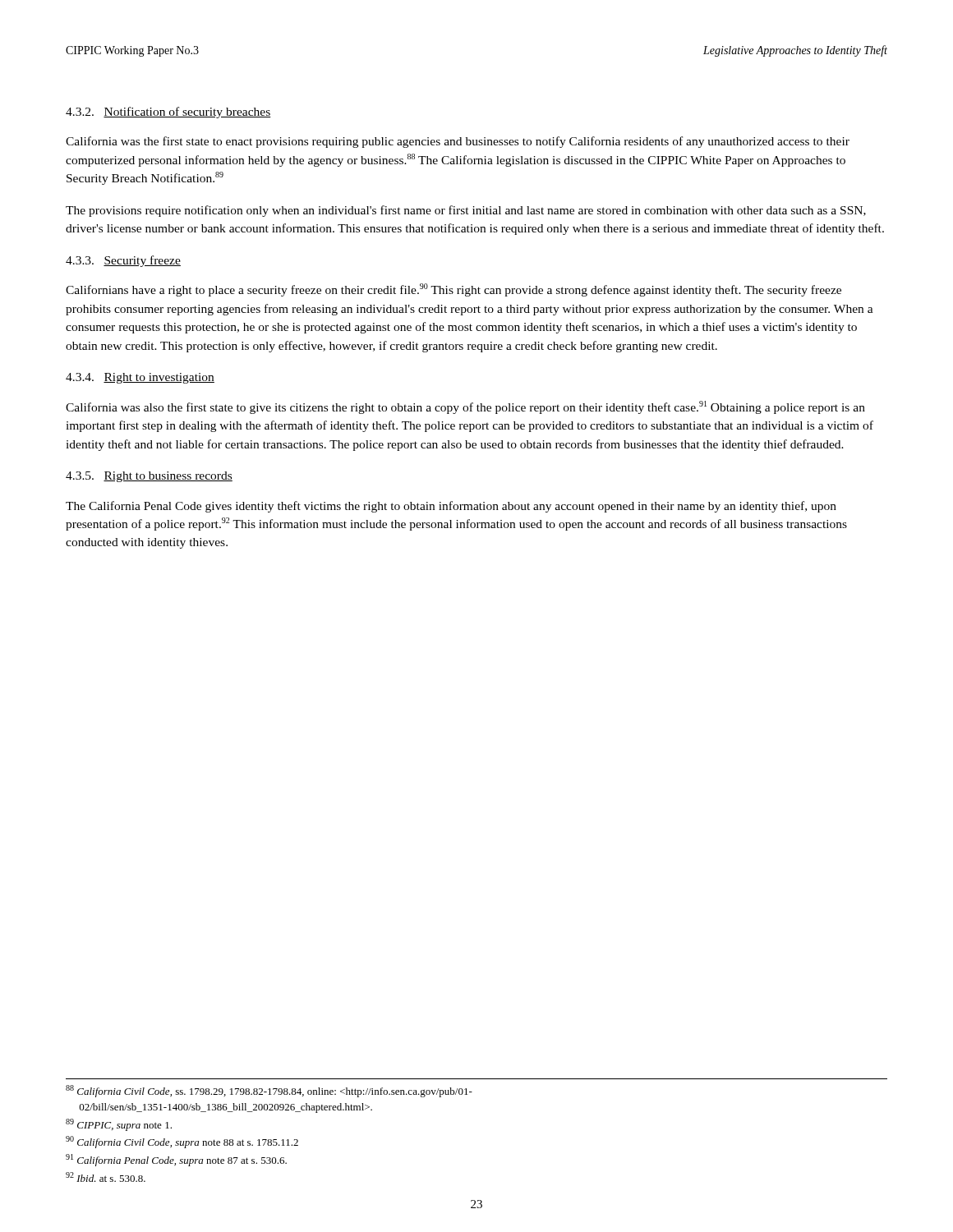Find the block on this page that starts "California was also the first"
Image resolution: width=953 pixels, height=1232 pixels.
[x=476, y=426]
